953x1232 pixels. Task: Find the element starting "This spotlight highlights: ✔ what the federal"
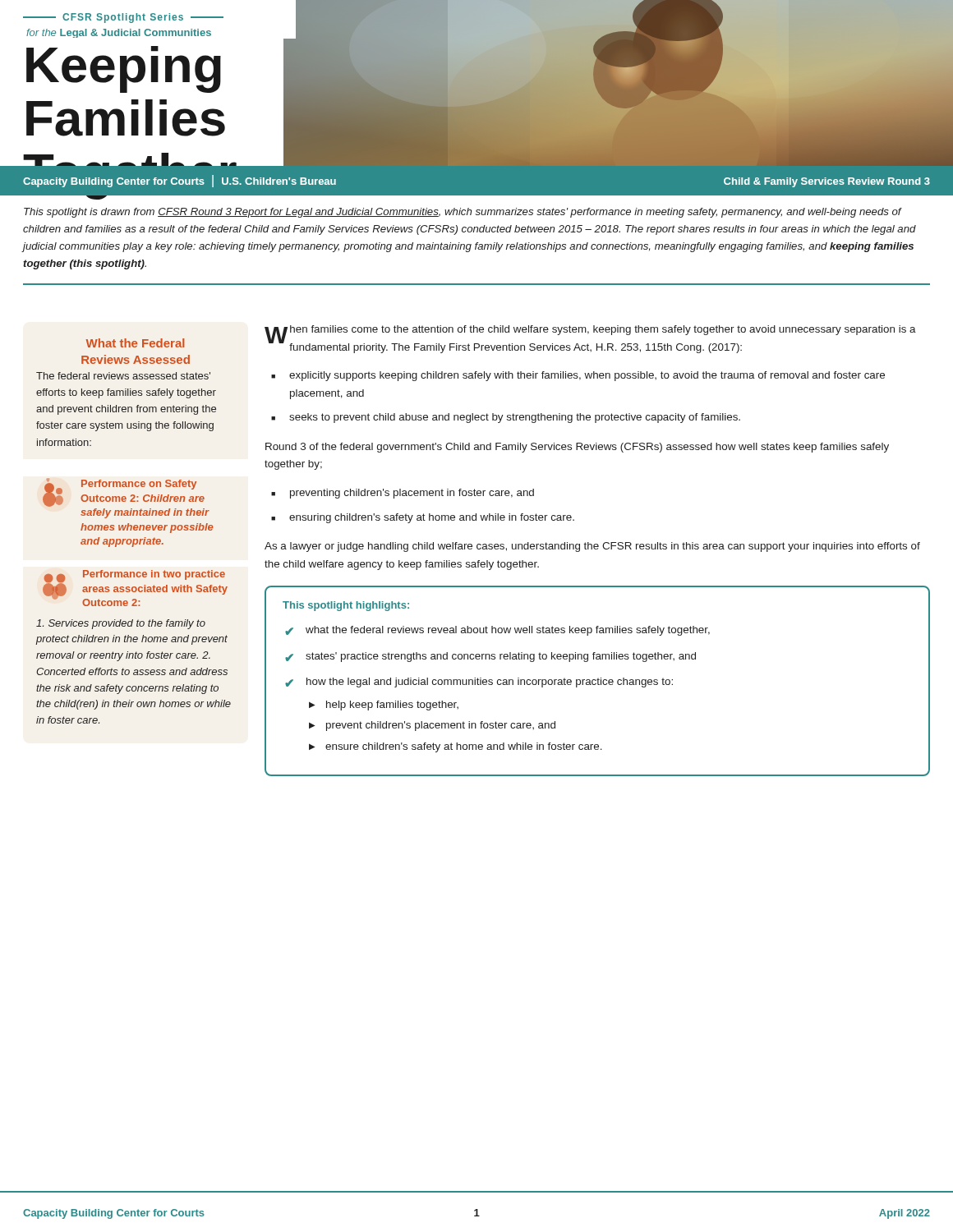coord(597,677)
